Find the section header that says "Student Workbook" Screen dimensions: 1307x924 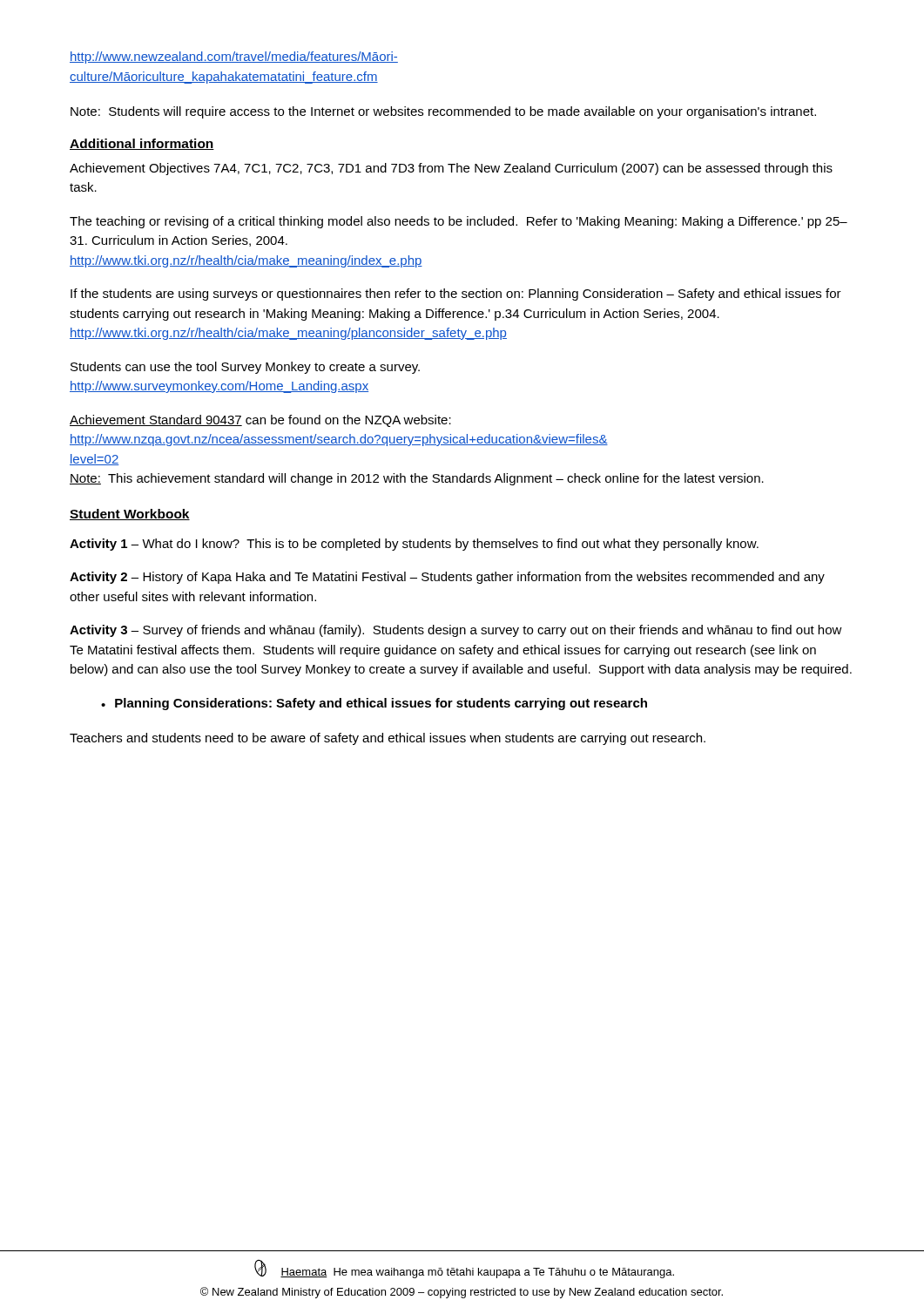(130, 513)
